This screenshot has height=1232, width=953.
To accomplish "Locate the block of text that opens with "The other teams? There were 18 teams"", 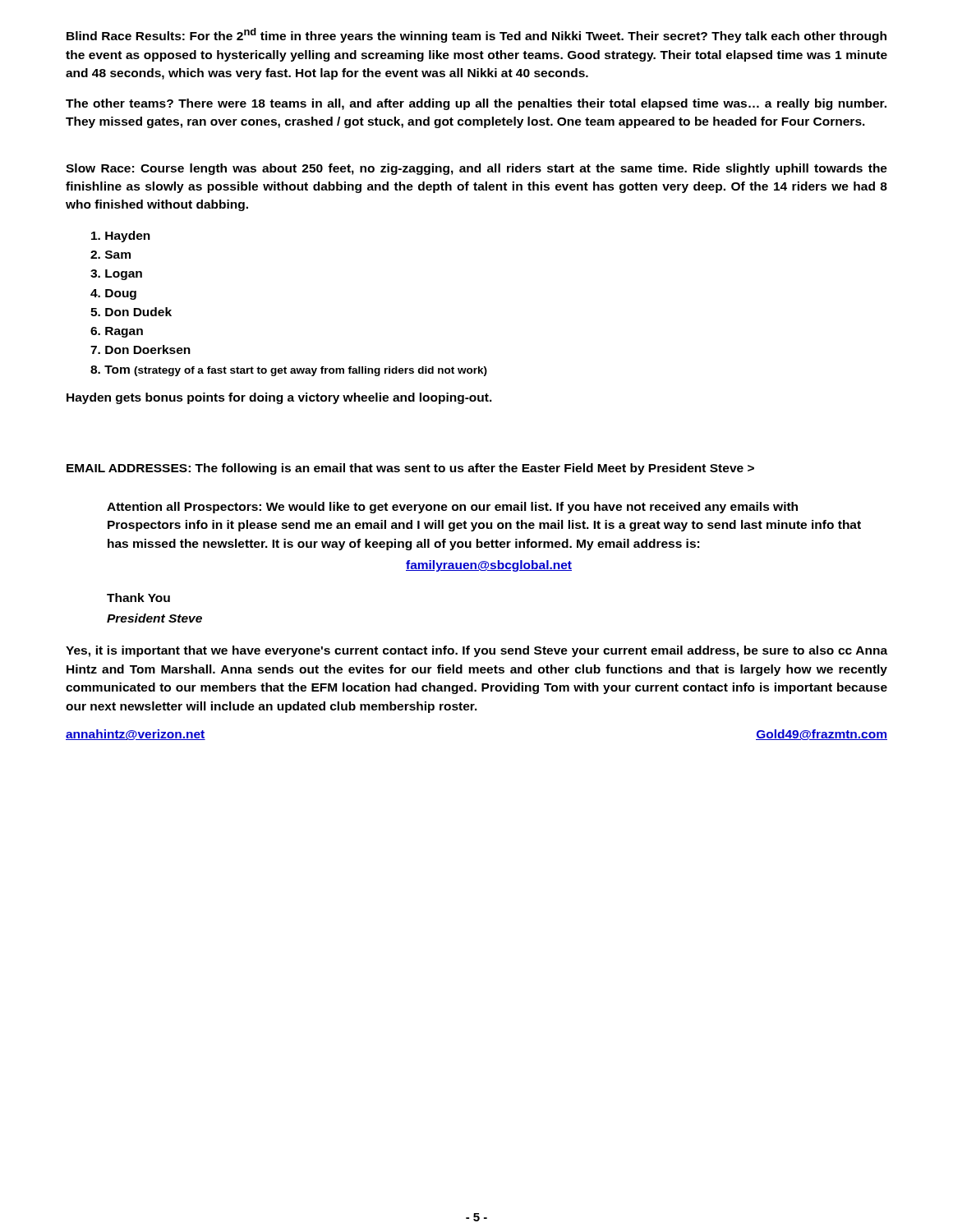I will pyautogui.click(x=476, y=112).
